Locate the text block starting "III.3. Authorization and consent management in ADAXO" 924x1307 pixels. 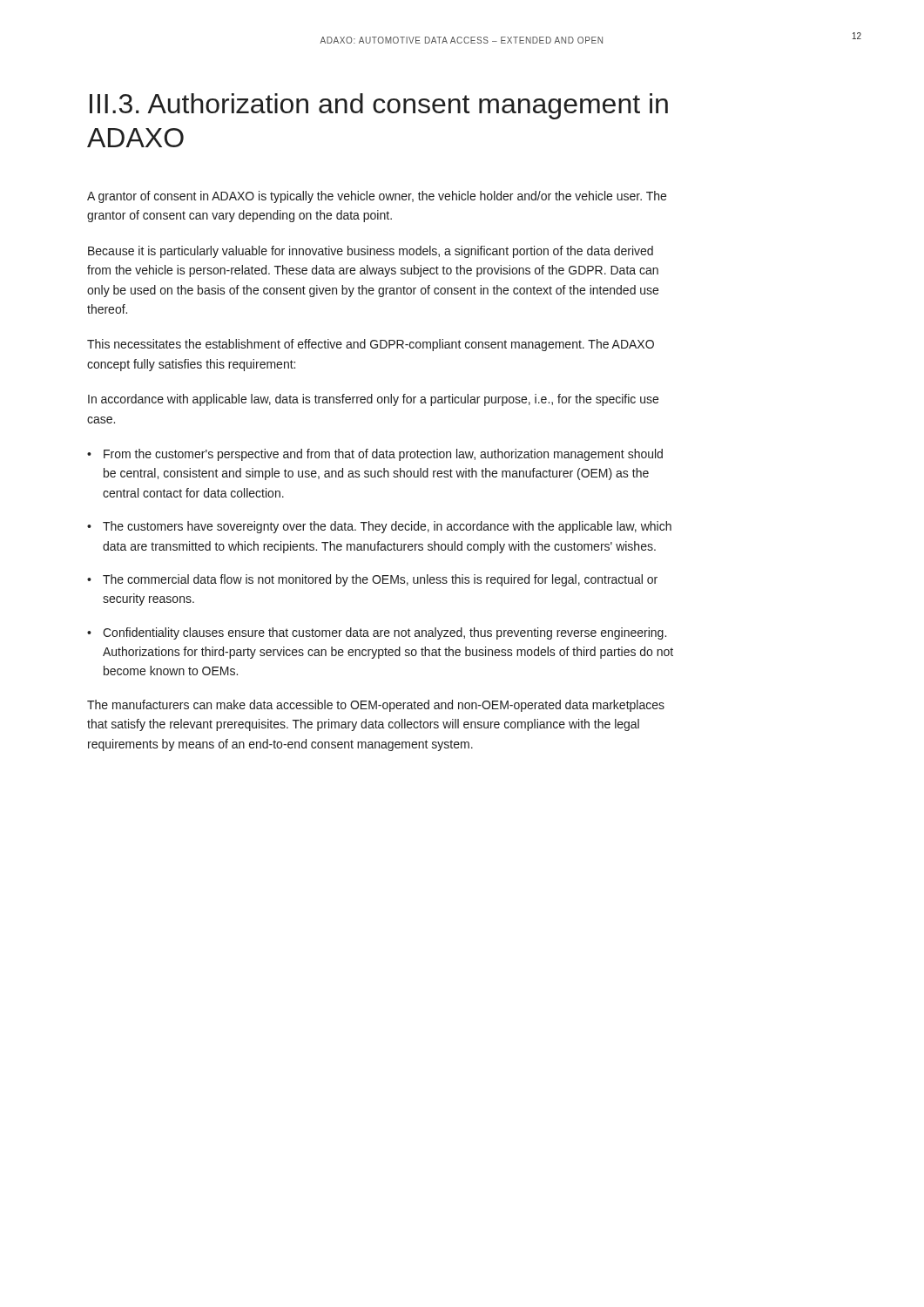click(x=378, y=121)
